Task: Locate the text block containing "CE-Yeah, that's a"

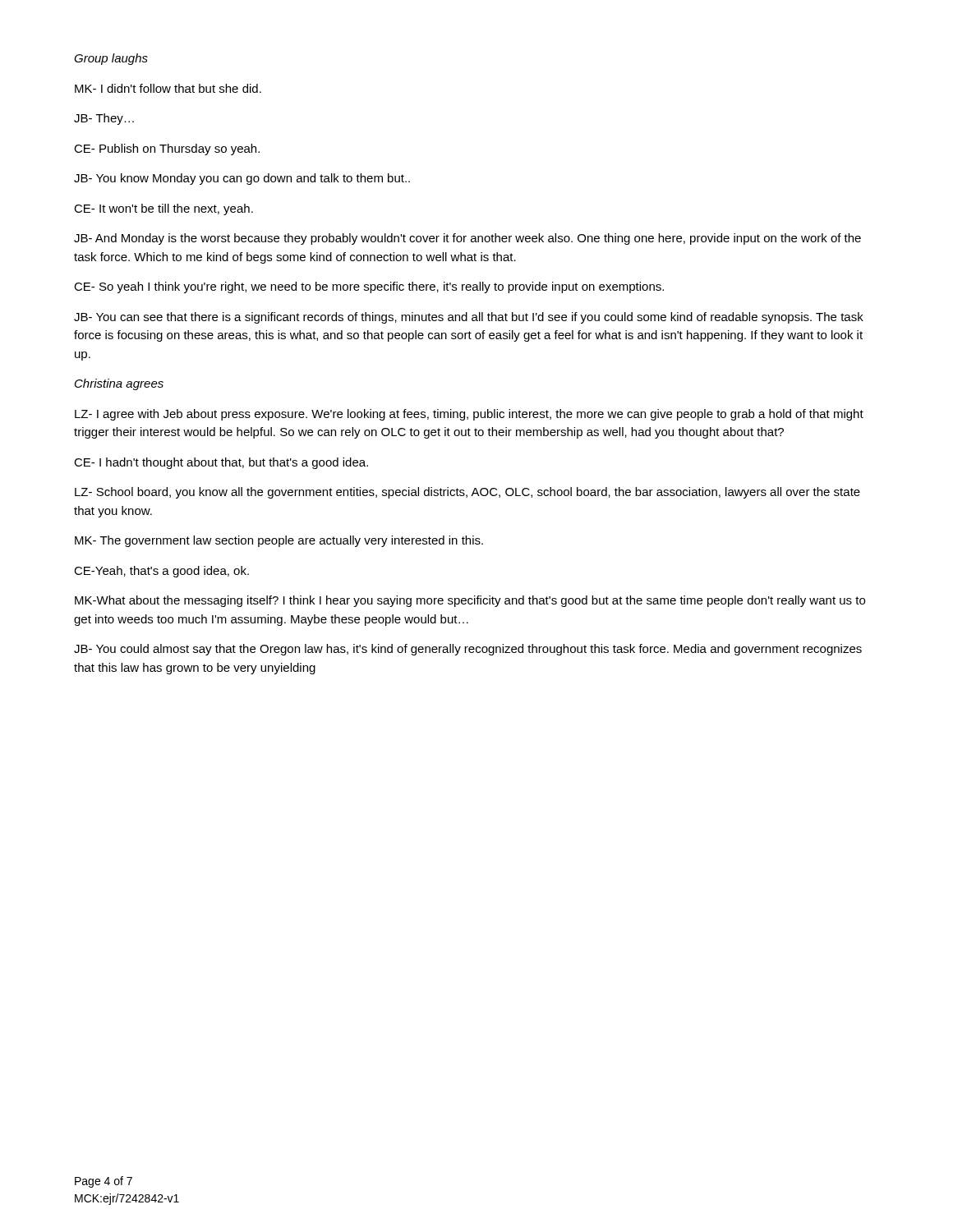Action: 162,570
